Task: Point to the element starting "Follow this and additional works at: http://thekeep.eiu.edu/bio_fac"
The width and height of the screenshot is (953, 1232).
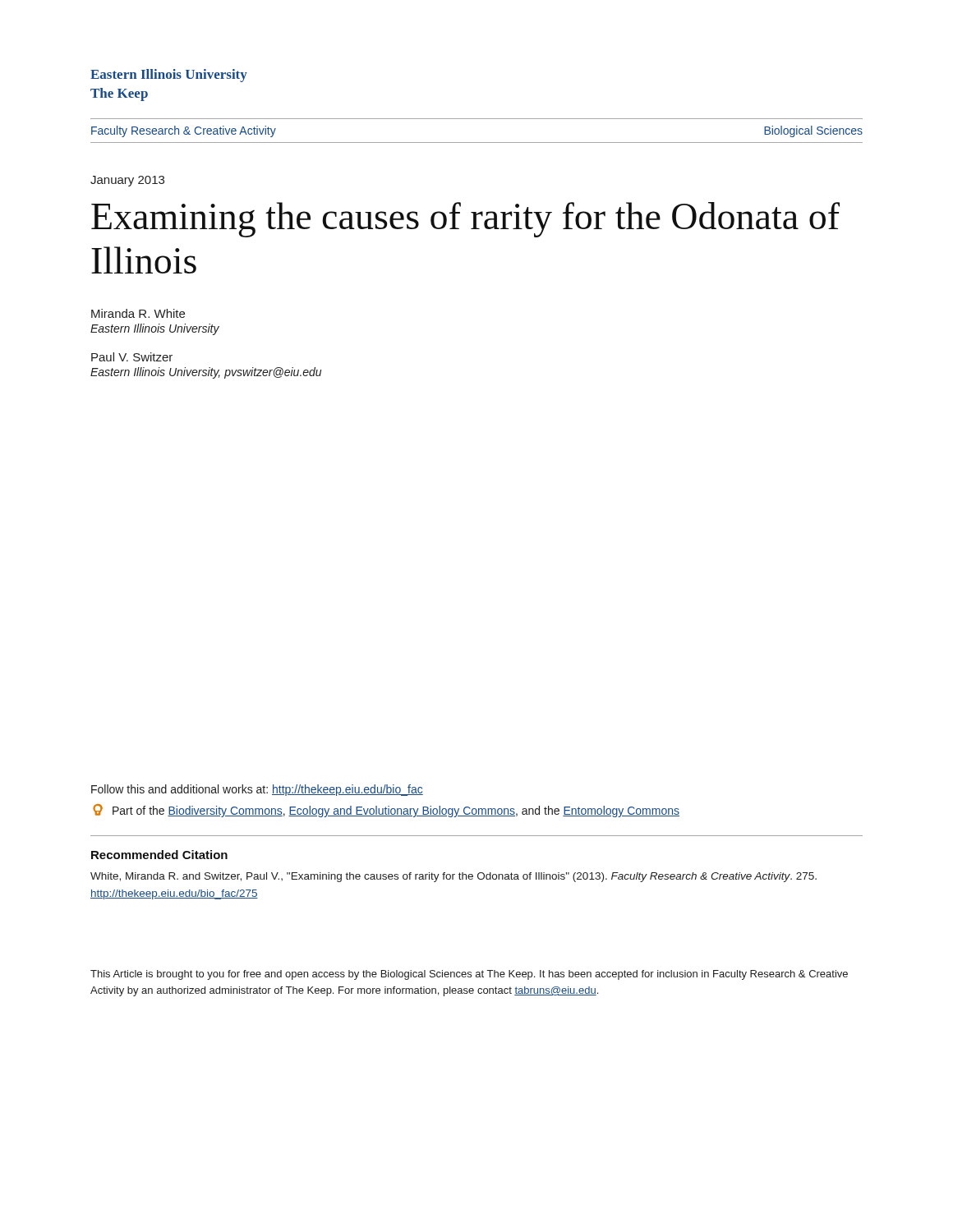Action: (257, 789)
